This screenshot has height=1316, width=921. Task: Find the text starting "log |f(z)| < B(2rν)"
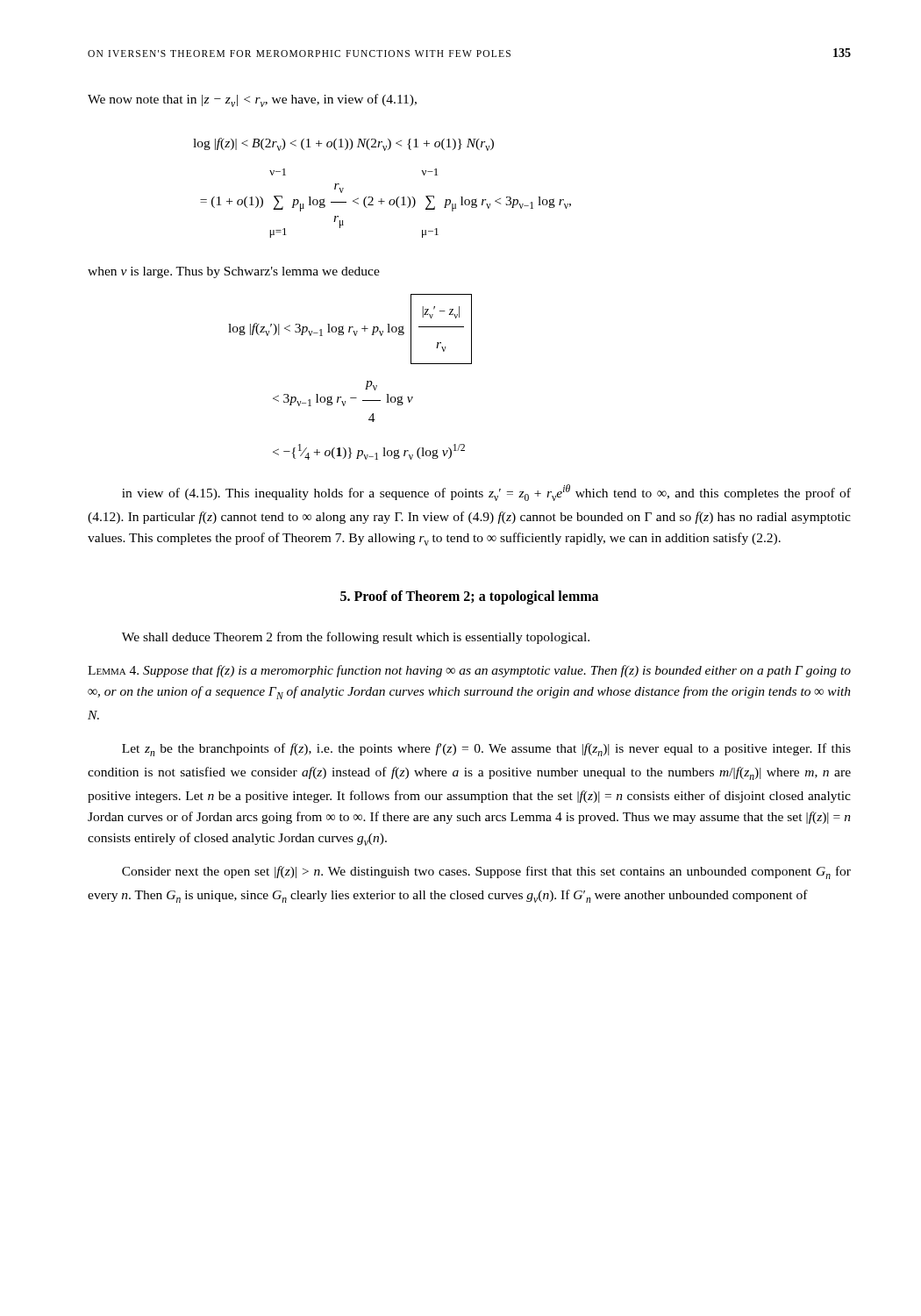pos(343,144)
